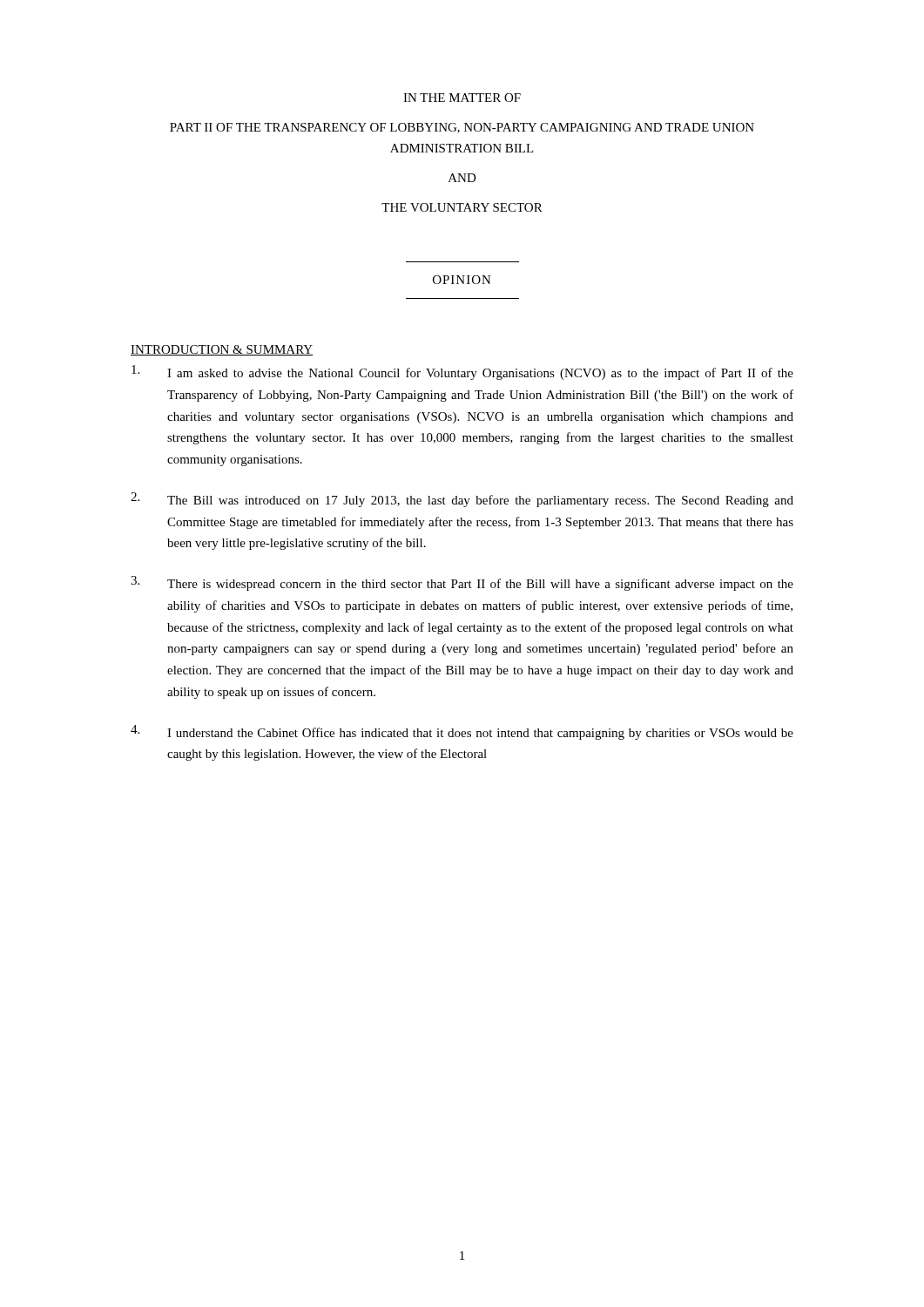The width and height of the screenshot is (924, 1307).
Task: Navigate to the block starting "I am asked"
Action: pos(462,416)
